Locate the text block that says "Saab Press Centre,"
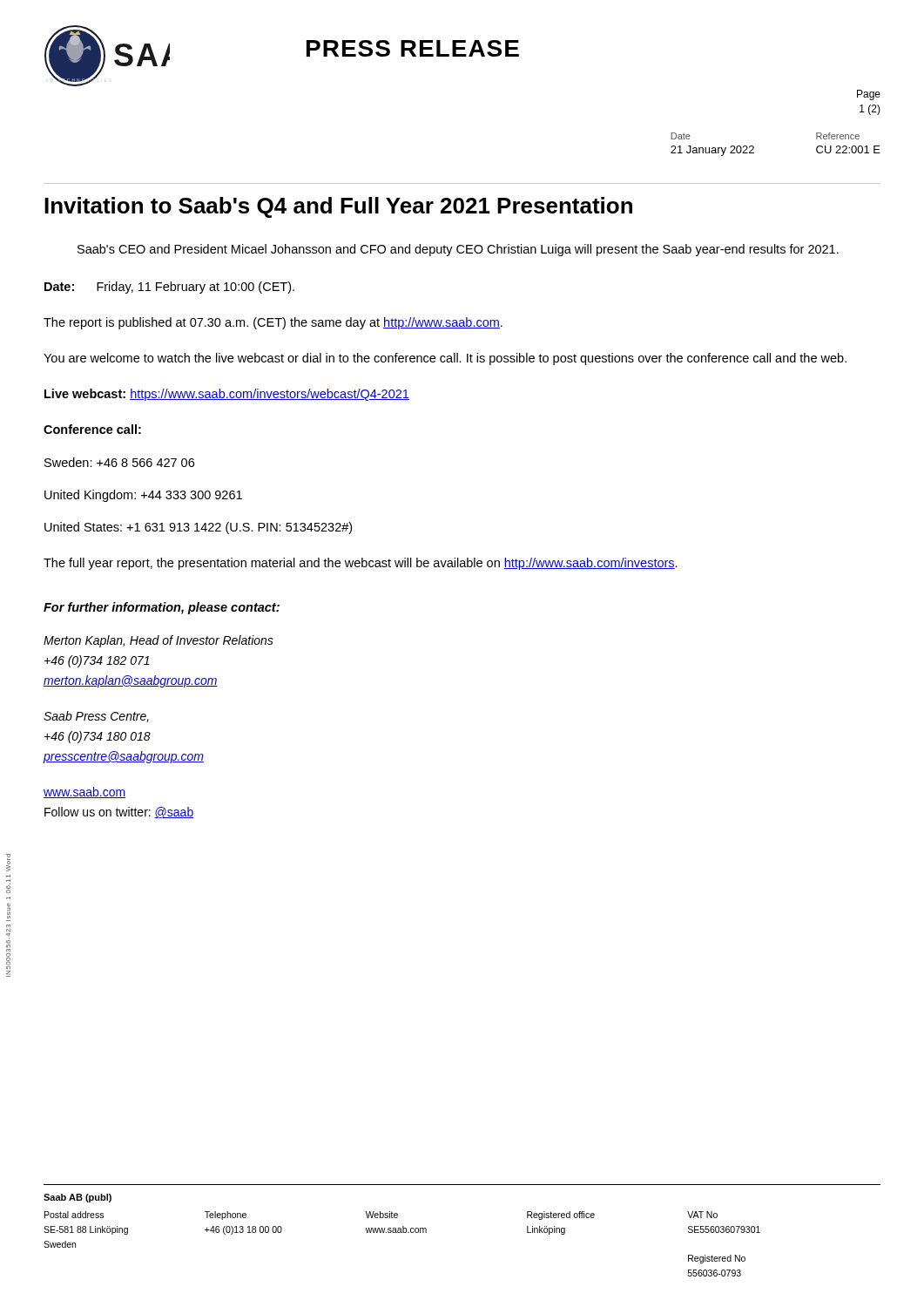The width and height of the screenshot is (924, 1307). [124, 736]
